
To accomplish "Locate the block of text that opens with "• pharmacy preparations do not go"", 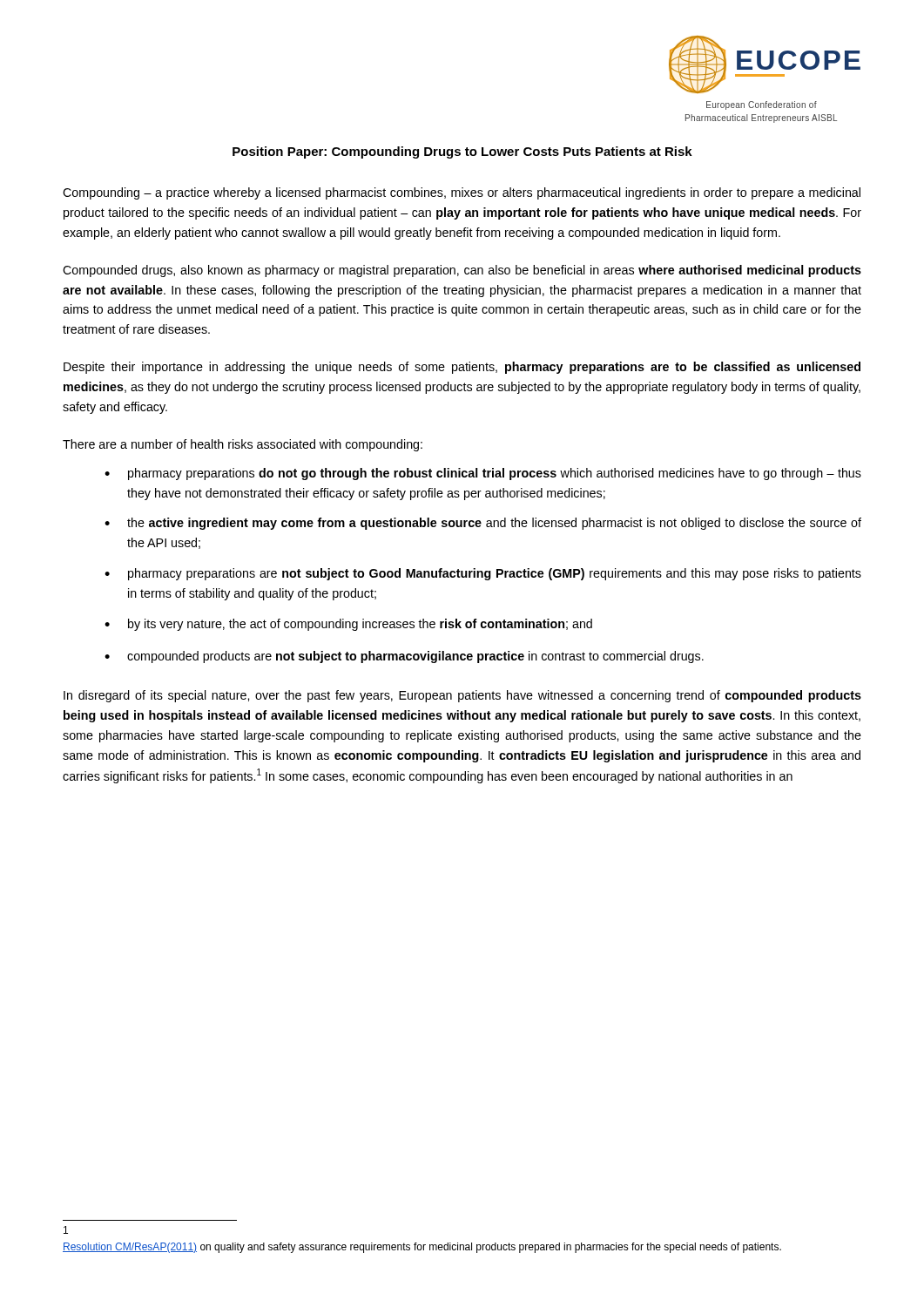I will [x=483, y=483].
